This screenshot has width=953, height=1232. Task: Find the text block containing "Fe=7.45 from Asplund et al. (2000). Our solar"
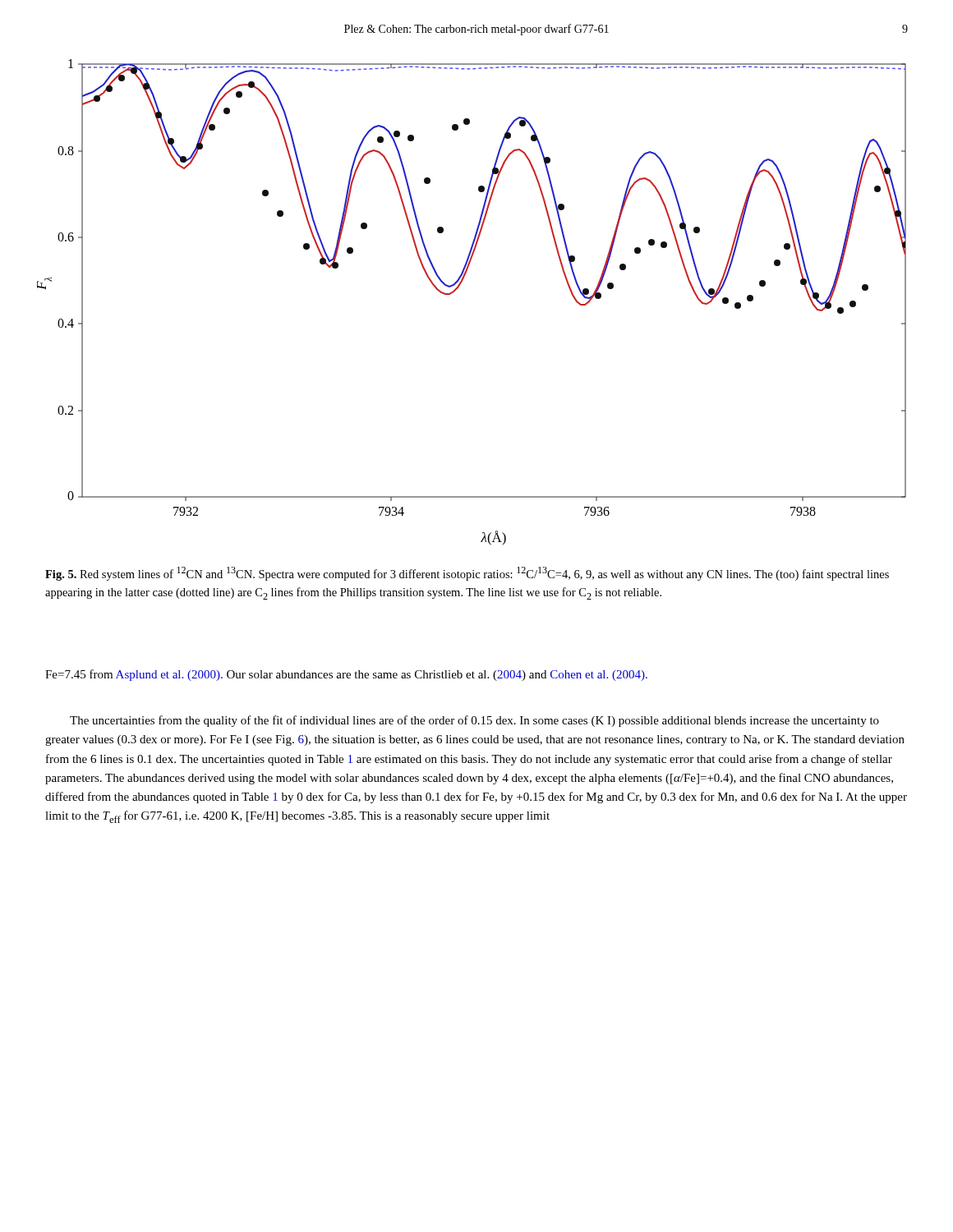point(476,675)
